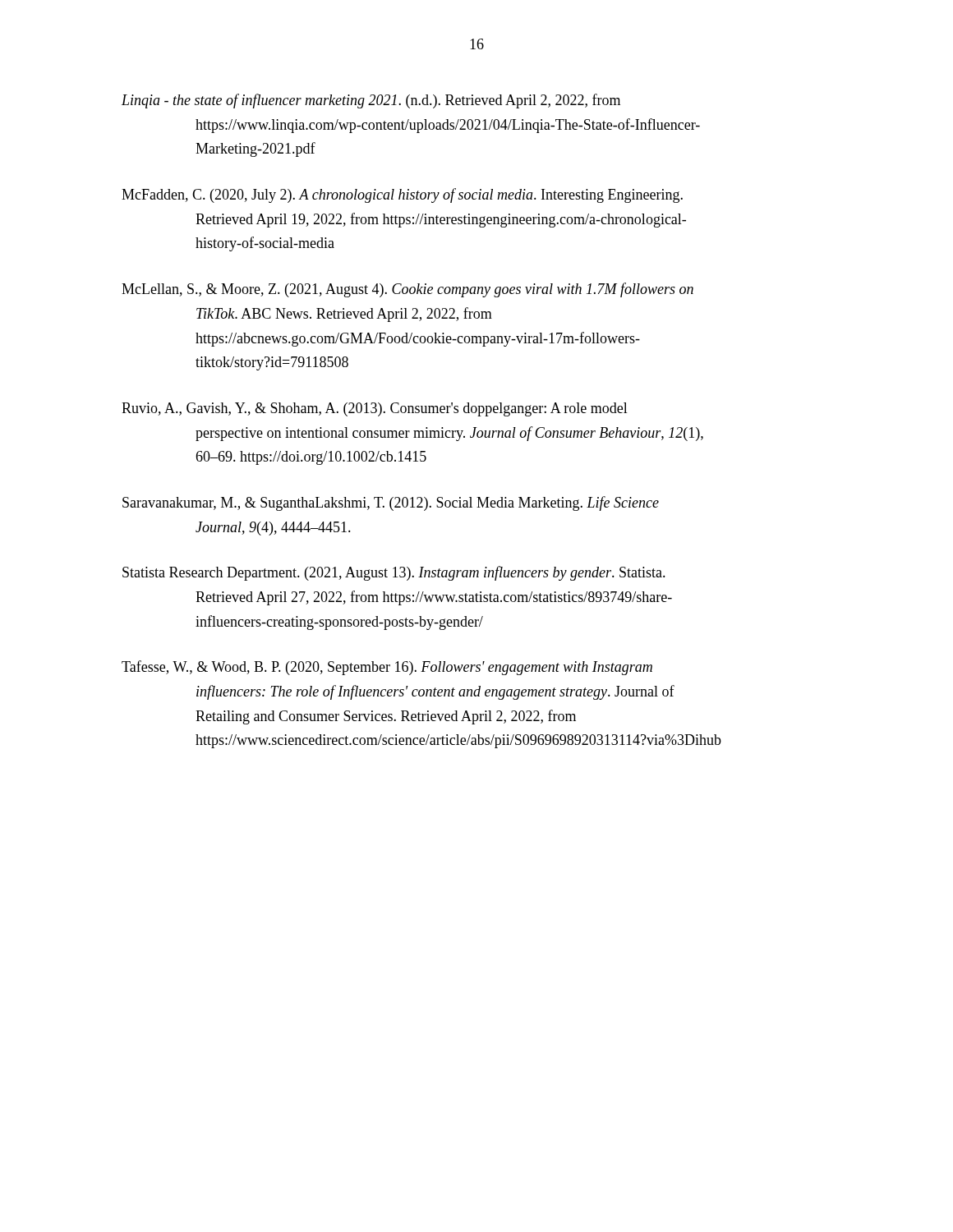Screen dimensions: 1232x953
Task: Select the passage starting "Linqia - the state"
Action: [488, 125]
